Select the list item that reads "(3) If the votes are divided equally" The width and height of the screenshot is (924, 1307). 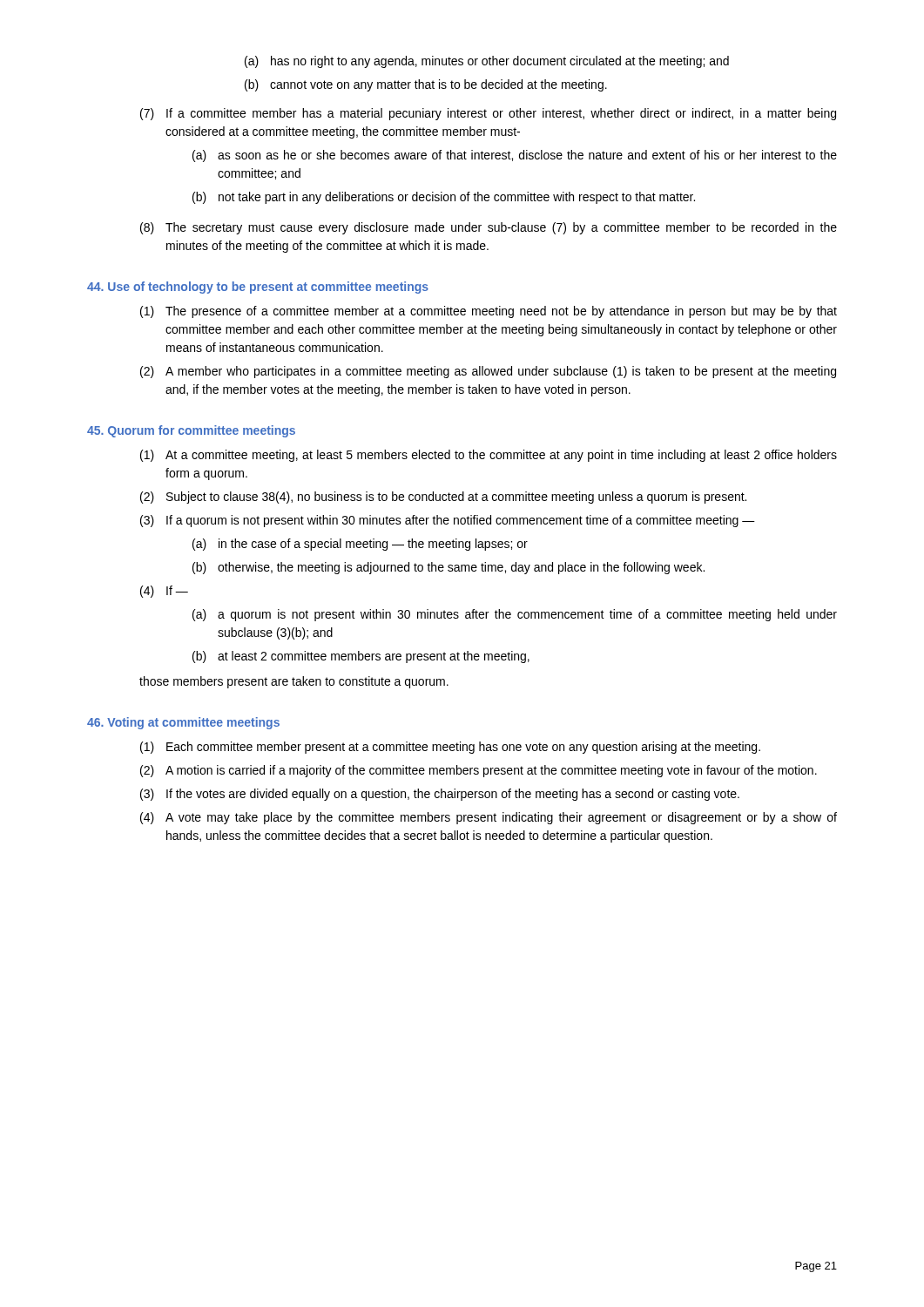488,794
